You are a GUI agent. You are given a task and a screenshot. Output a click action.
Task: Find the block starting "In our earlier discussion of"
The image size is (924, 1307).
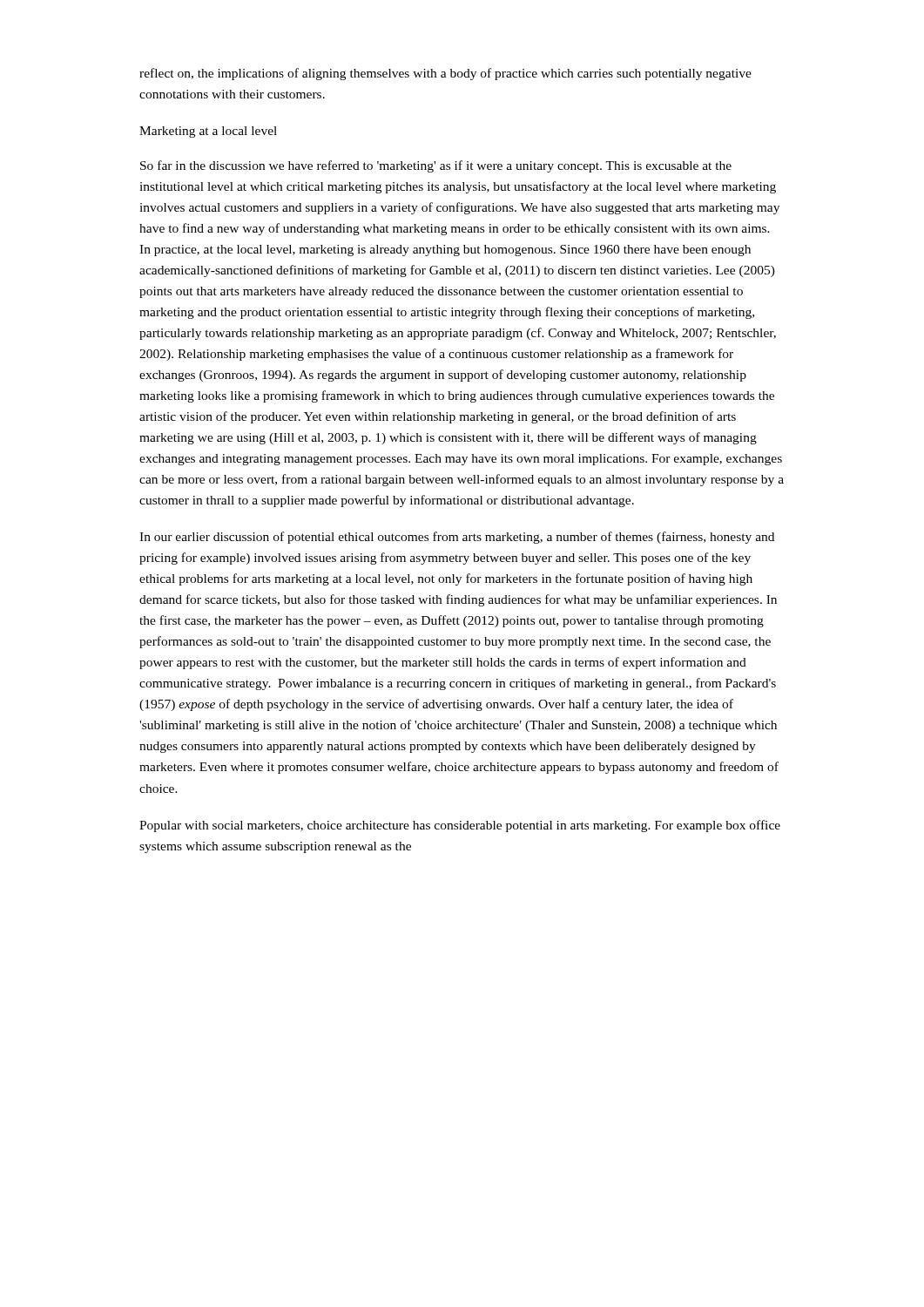459,662
